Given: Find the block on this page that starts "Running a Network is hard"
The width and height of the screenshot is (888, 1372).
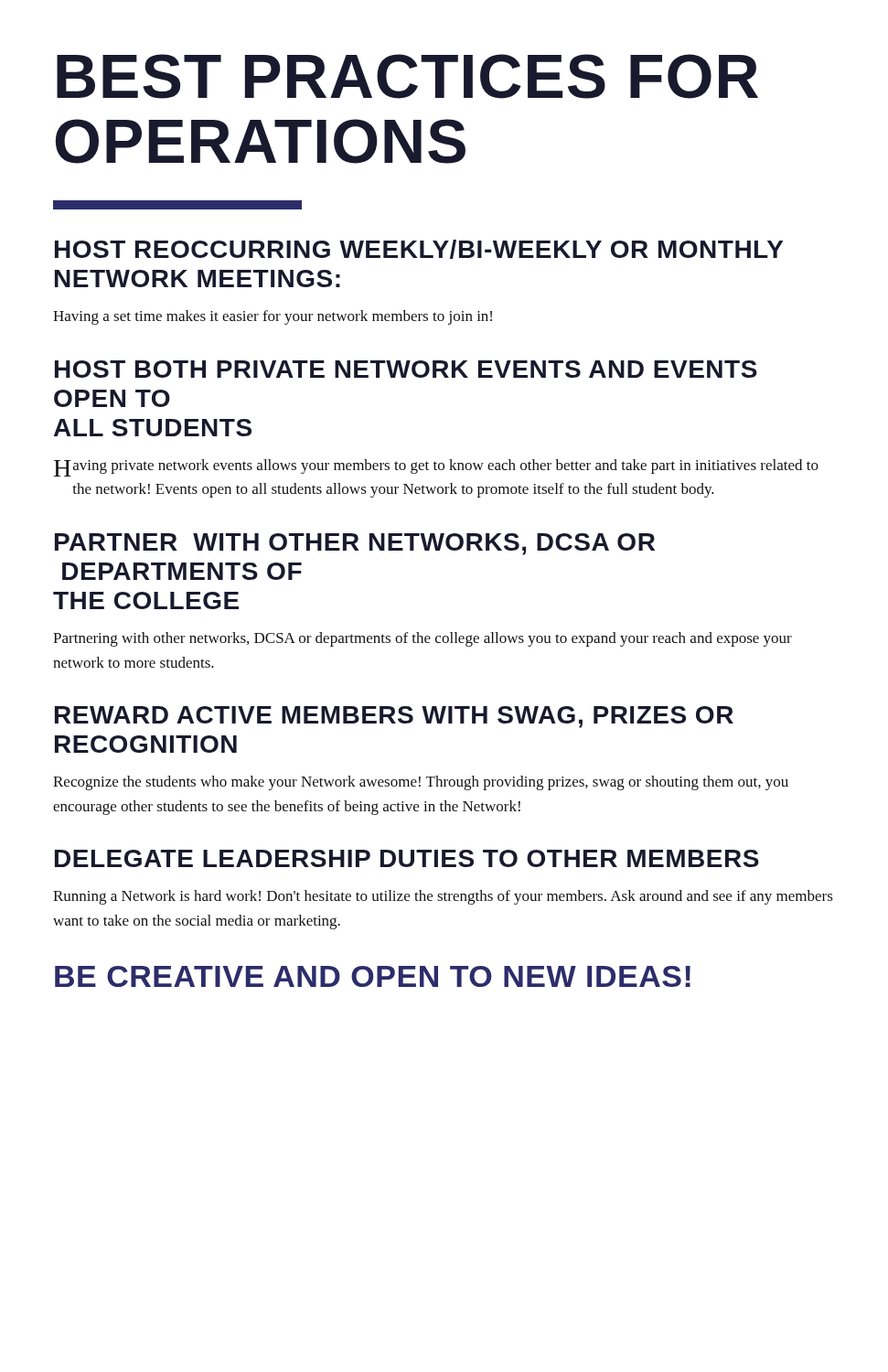Looking at the screenshot, I should point(444,909).
